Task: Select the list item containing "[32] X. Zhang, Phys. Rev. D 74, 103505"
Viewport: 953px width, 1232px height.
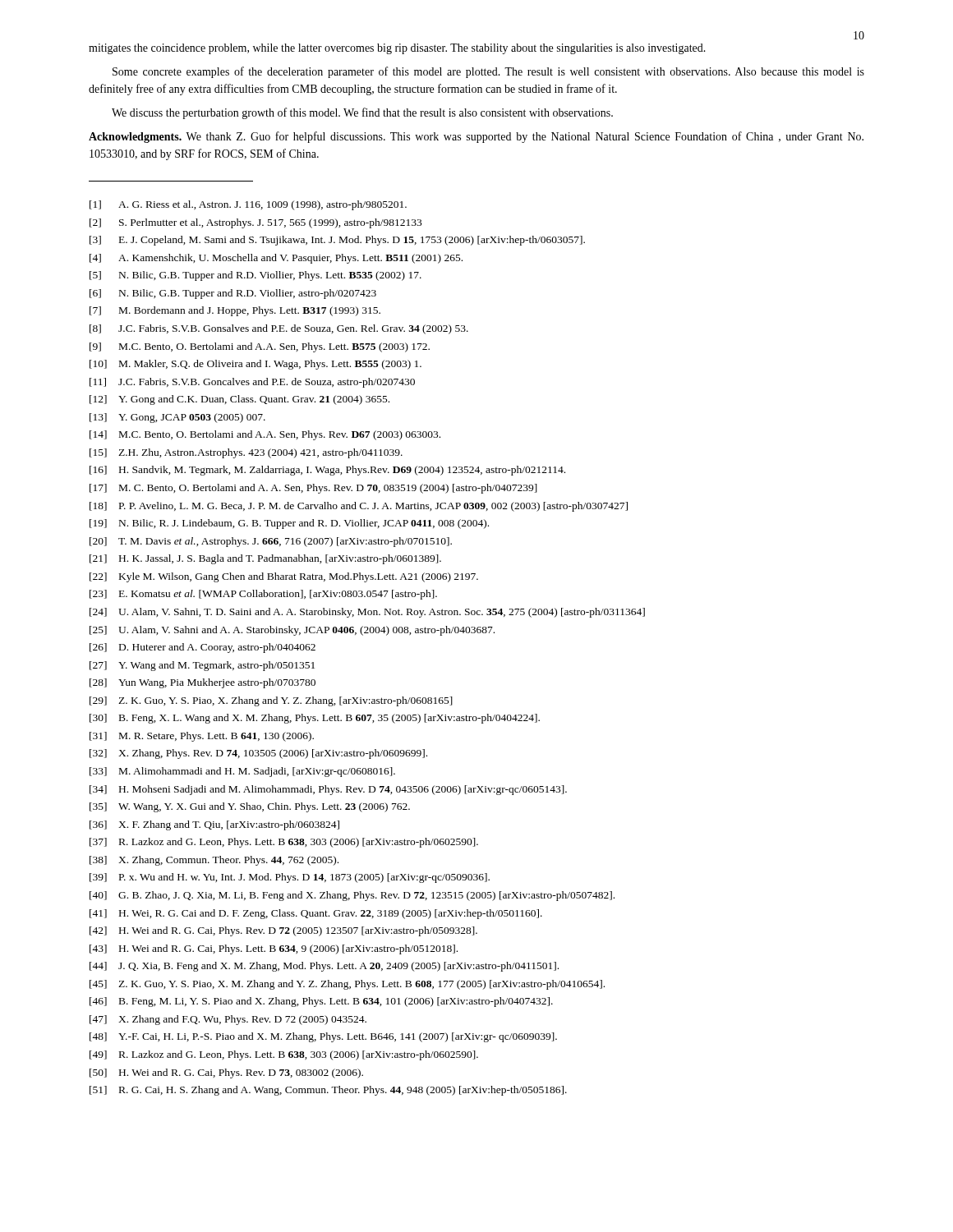Action: click(258, 754)
